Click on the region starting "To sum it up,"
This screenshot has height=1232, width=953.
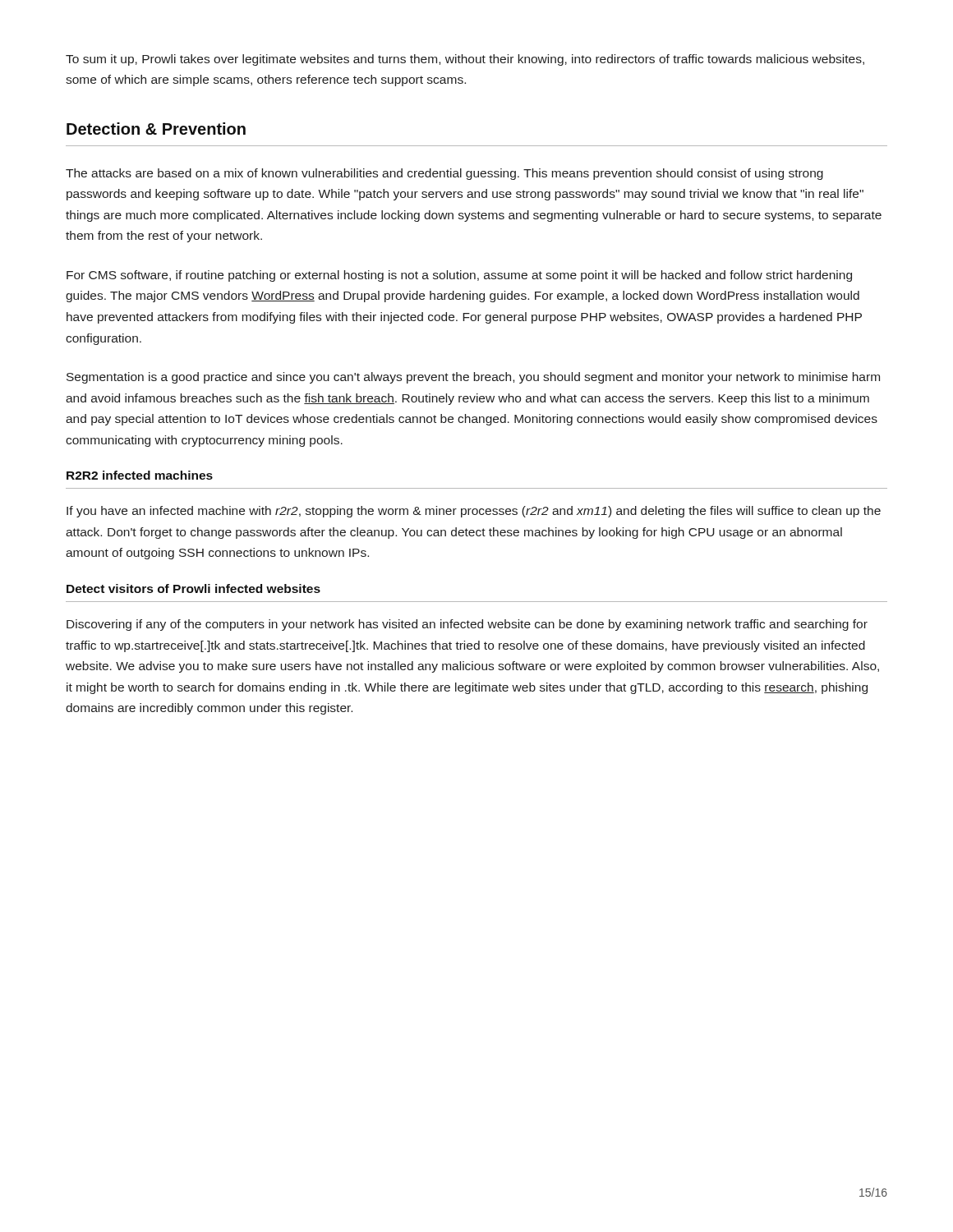(465, 69)
